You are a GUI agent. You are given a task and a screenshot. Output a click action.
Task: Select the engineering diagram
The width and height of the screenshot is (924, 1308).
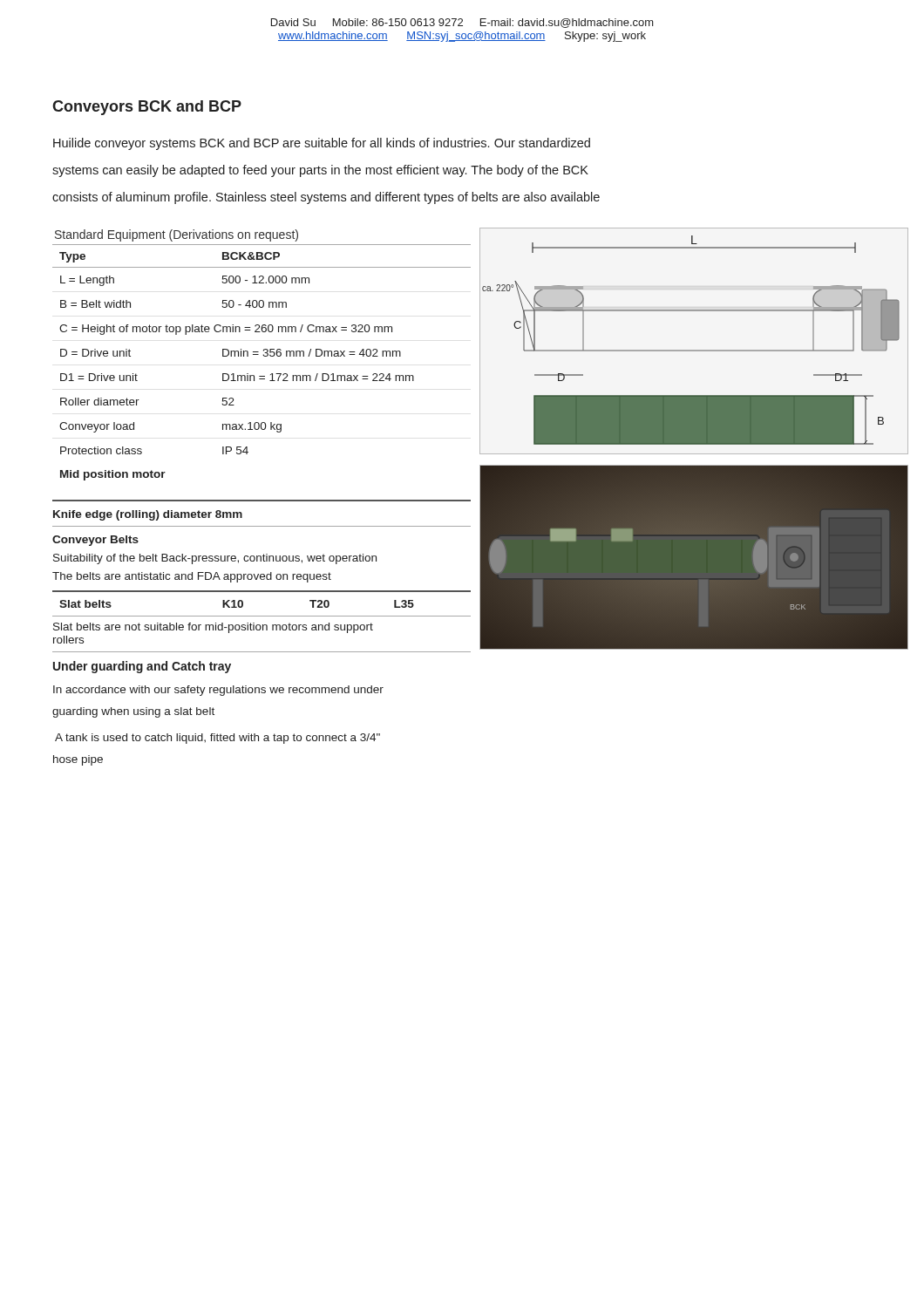tap(694, 341)
